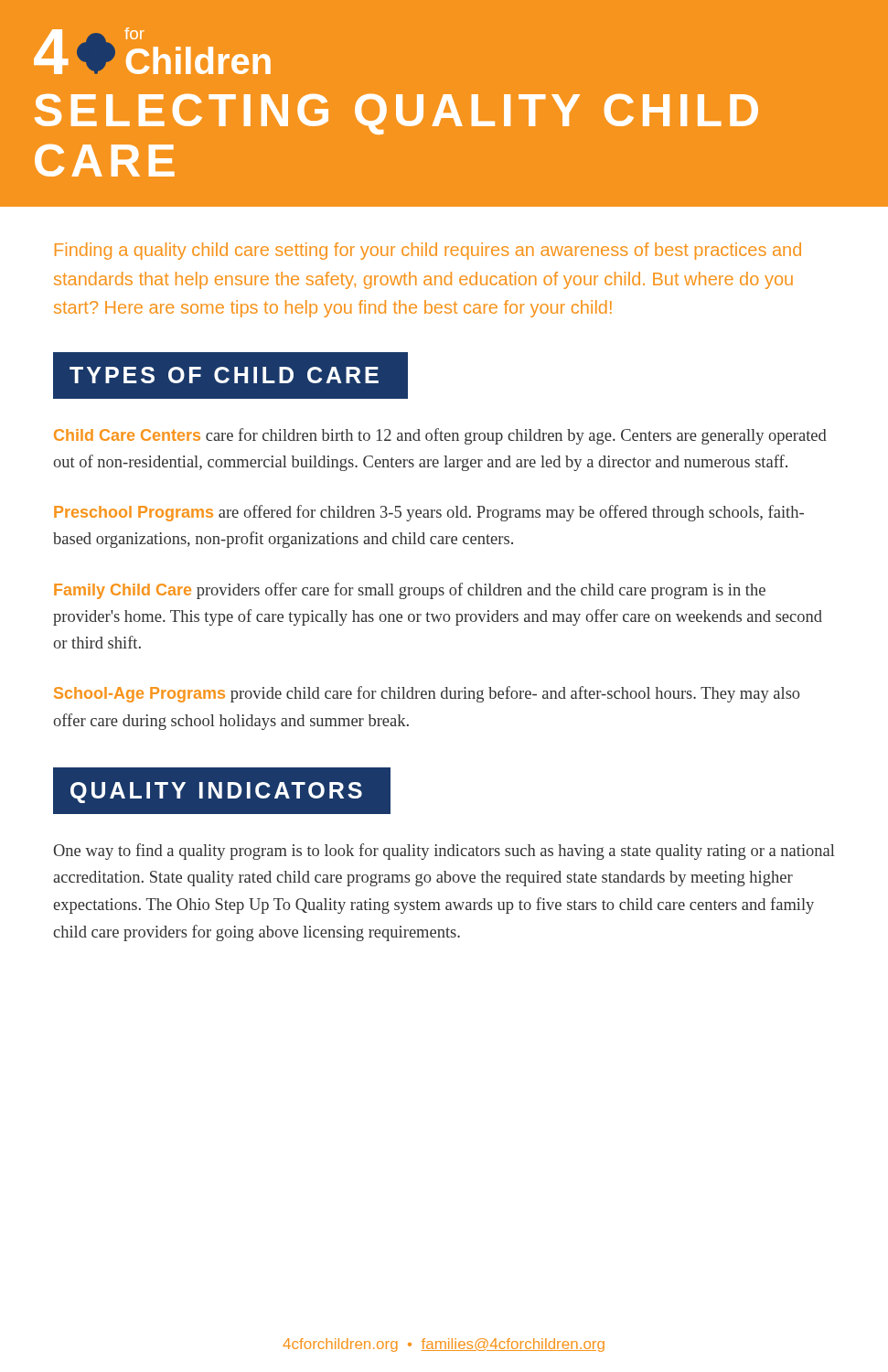Locate the text starting "Finding a quality child care setting for"
Screen dimensions: 1372x888
tap(428, 279)
